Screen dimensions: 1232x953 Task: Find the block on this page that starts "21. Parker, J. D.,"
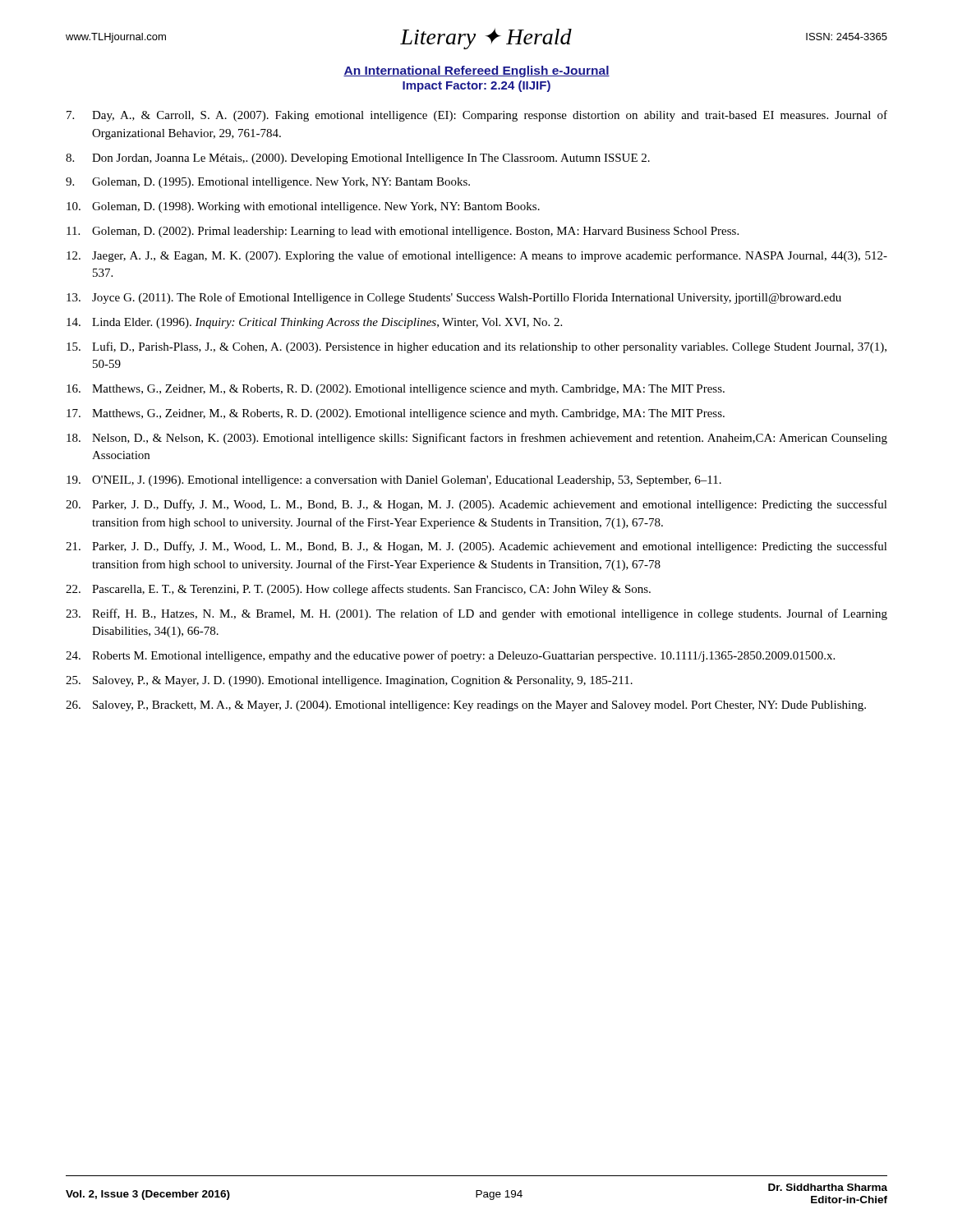pos(476,556)
